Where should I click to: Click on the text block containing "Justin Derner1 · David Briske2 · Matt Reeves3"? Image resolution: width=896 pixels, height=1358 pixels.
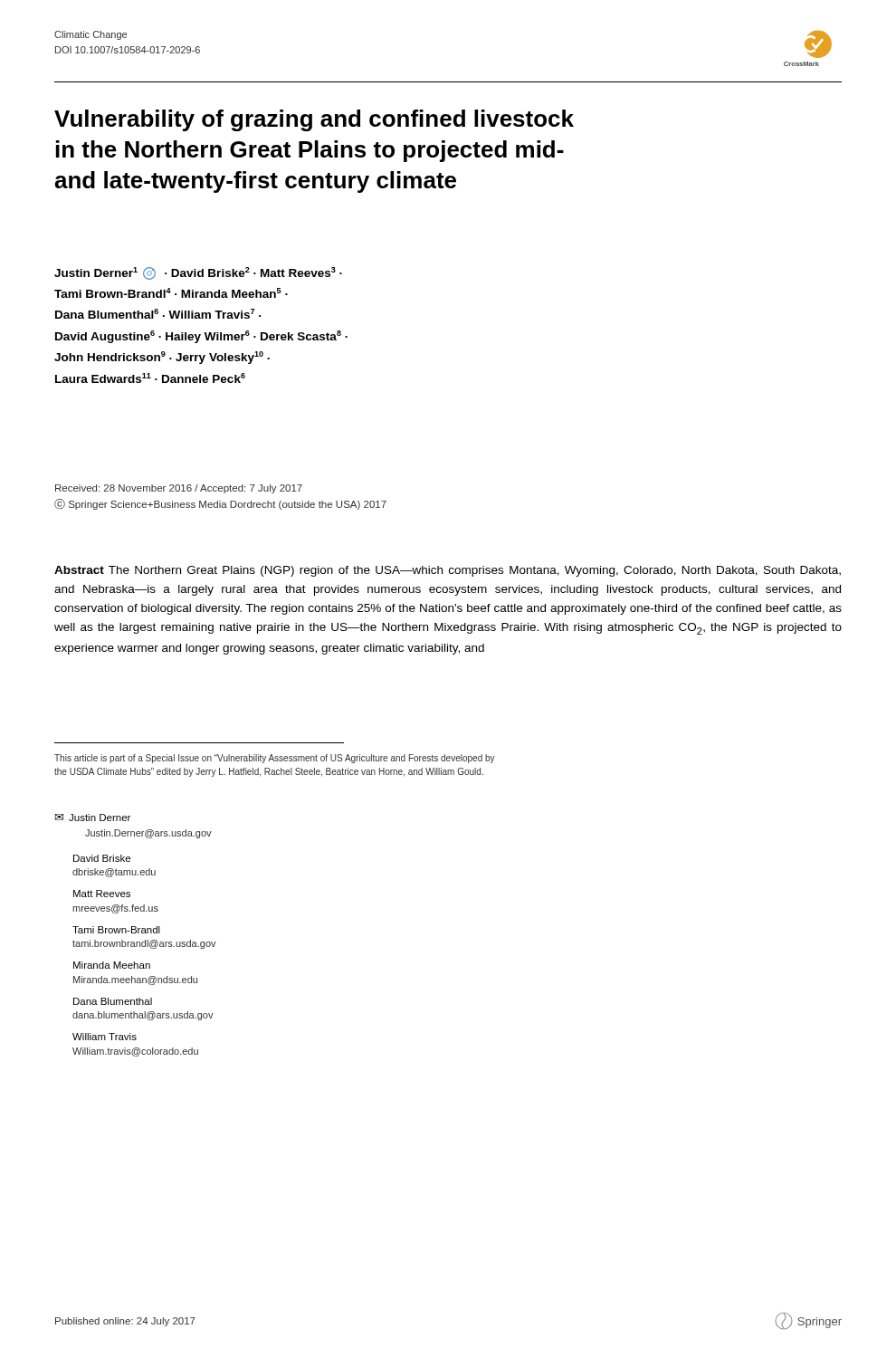(x=198, y=273)
